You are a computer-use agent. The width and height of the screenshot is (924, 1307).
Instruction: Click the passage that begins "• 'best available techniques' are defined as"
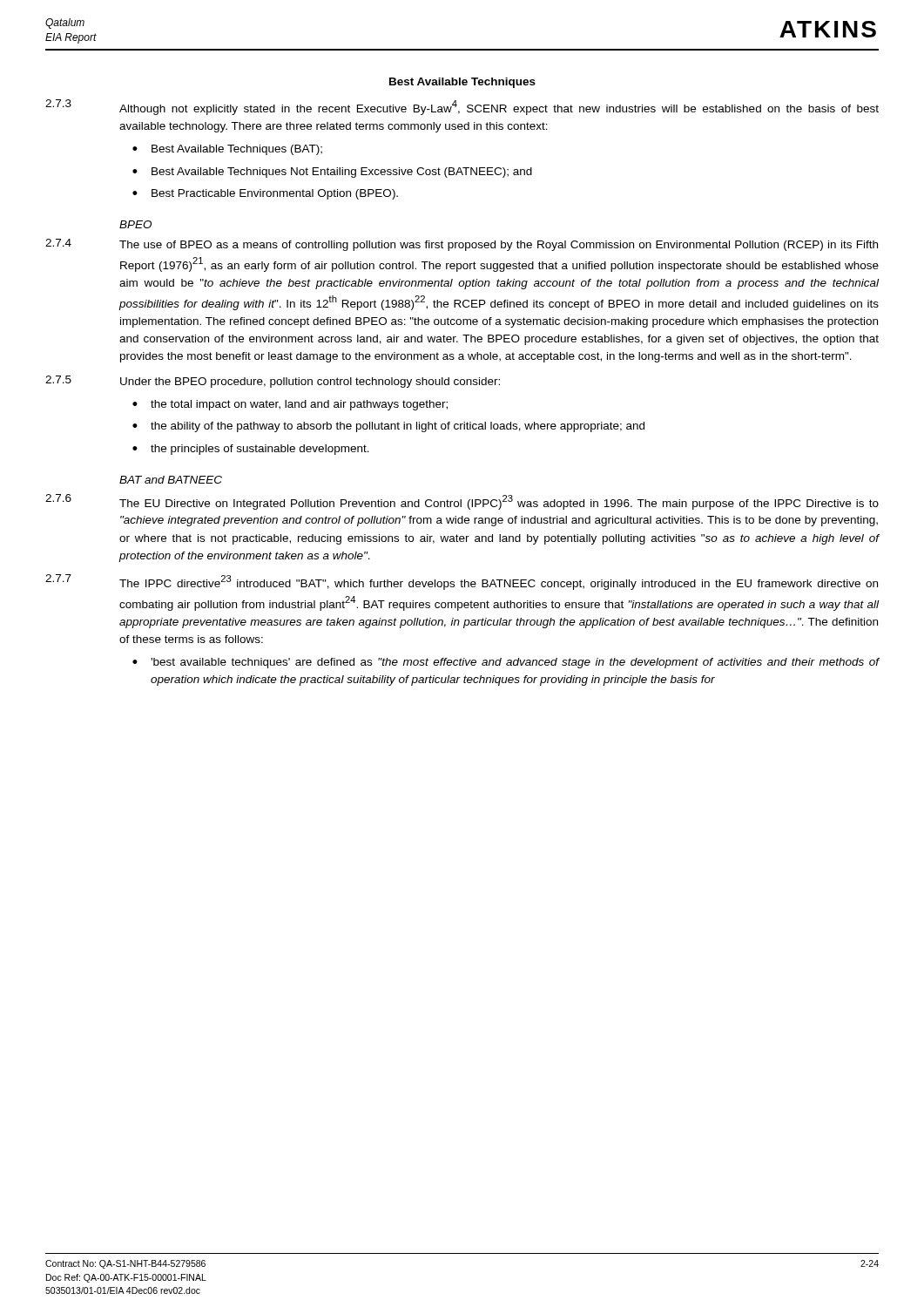[499, 671]
